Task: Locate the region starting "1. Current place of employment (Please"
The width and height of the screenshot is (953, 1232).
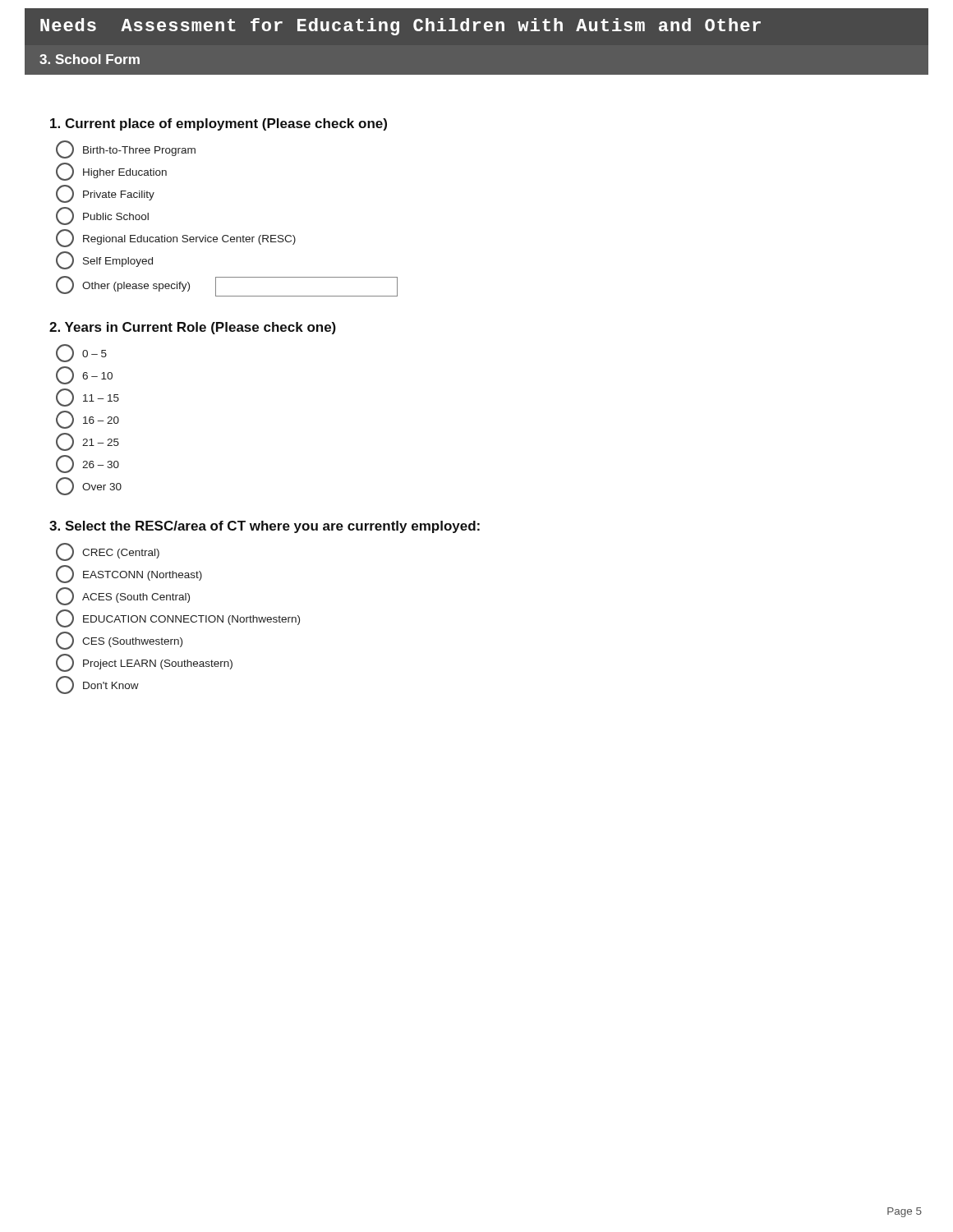Action: 218,124
